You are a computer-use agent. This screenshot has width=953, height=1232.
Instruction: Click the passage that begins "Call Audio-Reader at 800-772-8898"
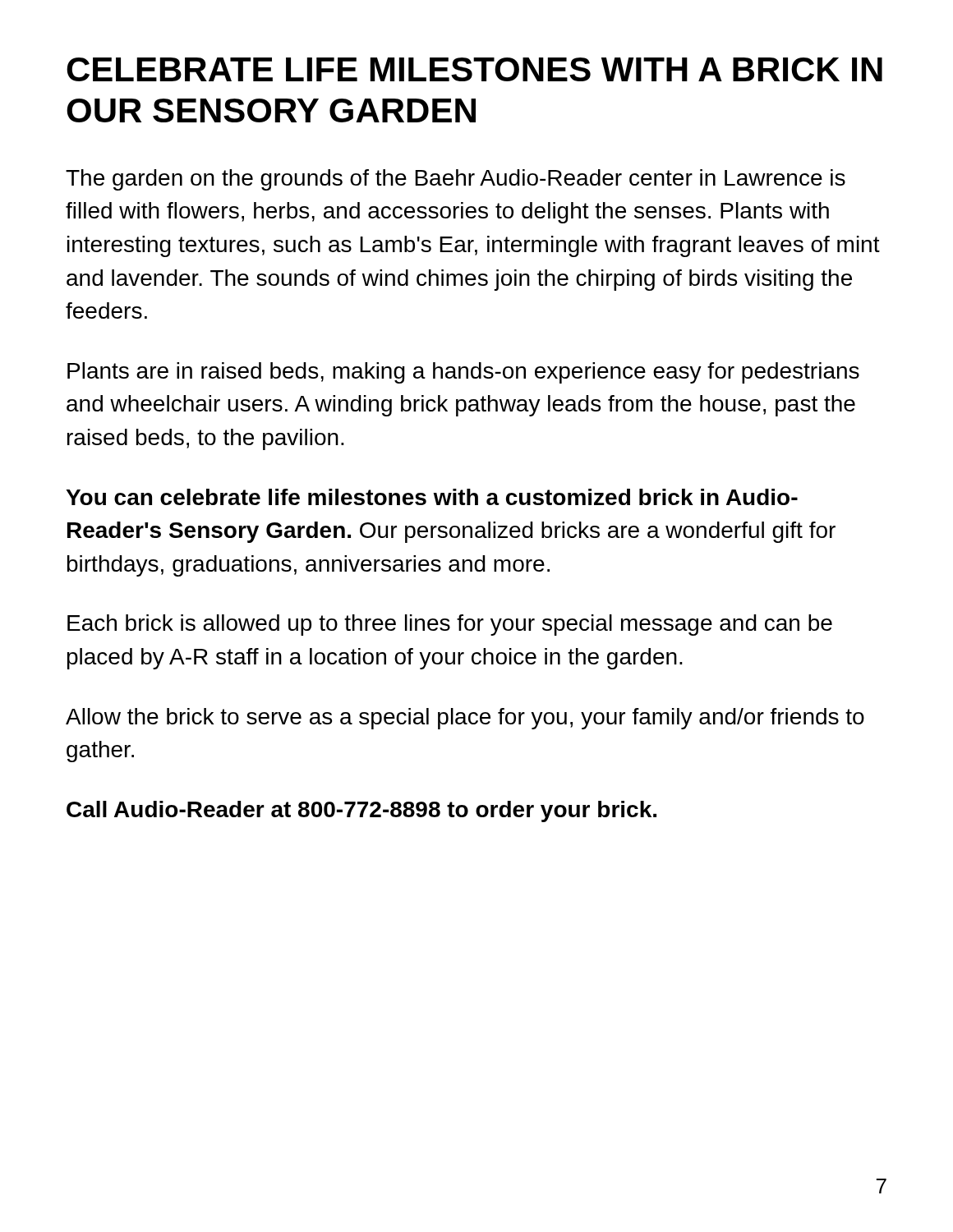362,809
